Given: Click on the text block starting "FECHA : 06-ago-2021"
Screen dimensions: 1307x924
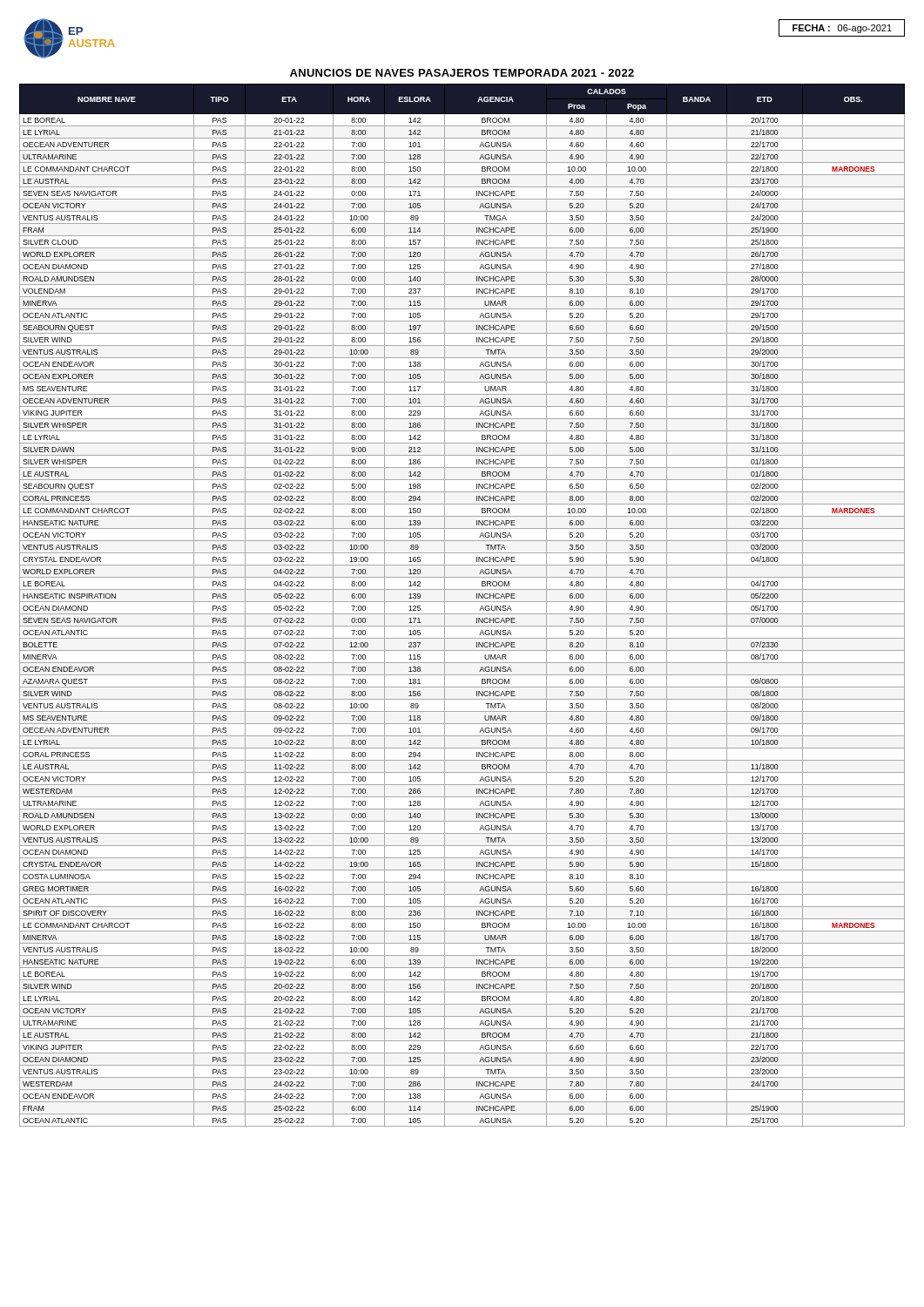Looking at the screenshot, I should click(x=842, y=28).
